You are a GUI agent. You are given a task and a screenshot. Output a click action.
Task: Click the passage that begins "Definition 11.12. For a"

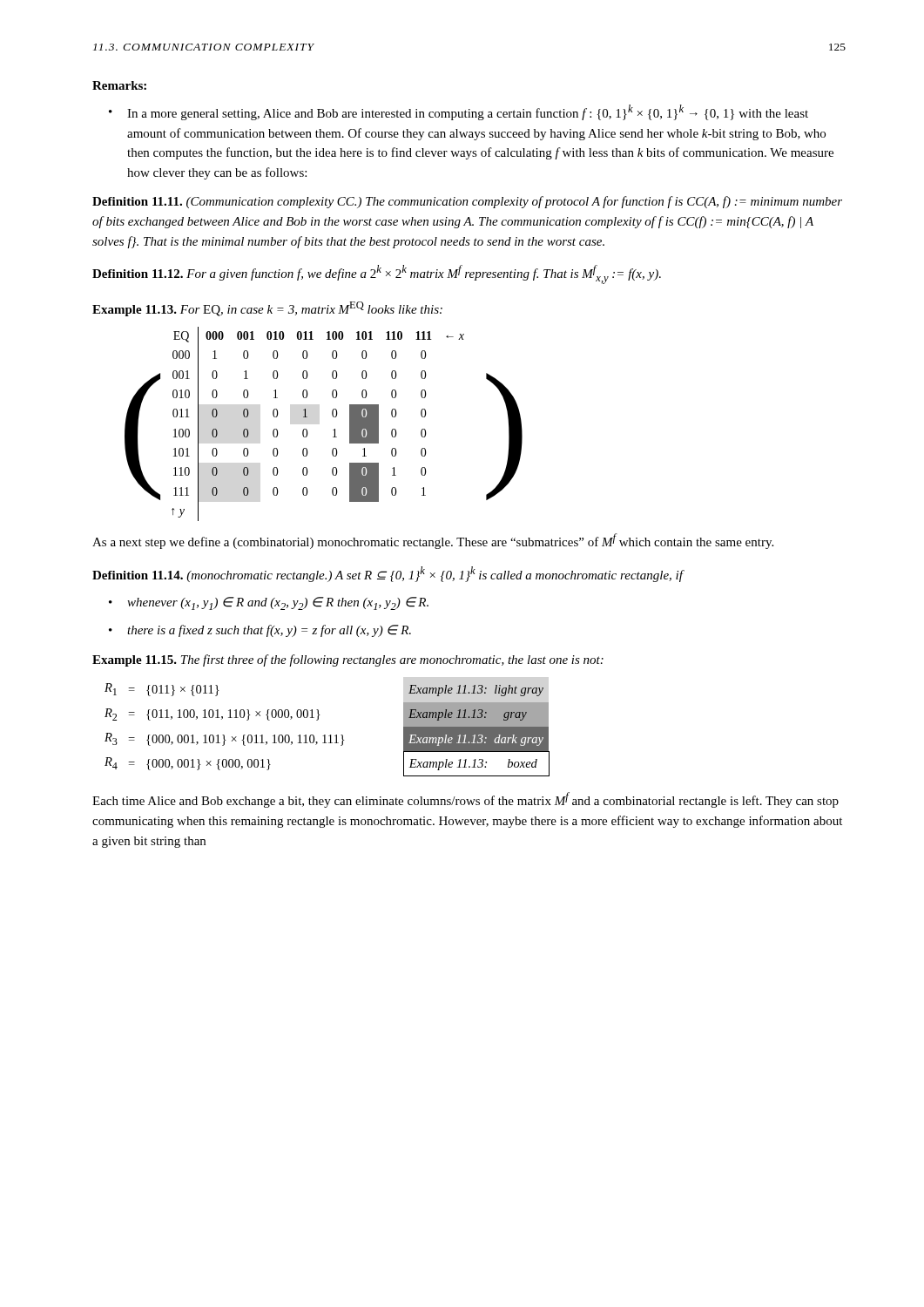377,274
